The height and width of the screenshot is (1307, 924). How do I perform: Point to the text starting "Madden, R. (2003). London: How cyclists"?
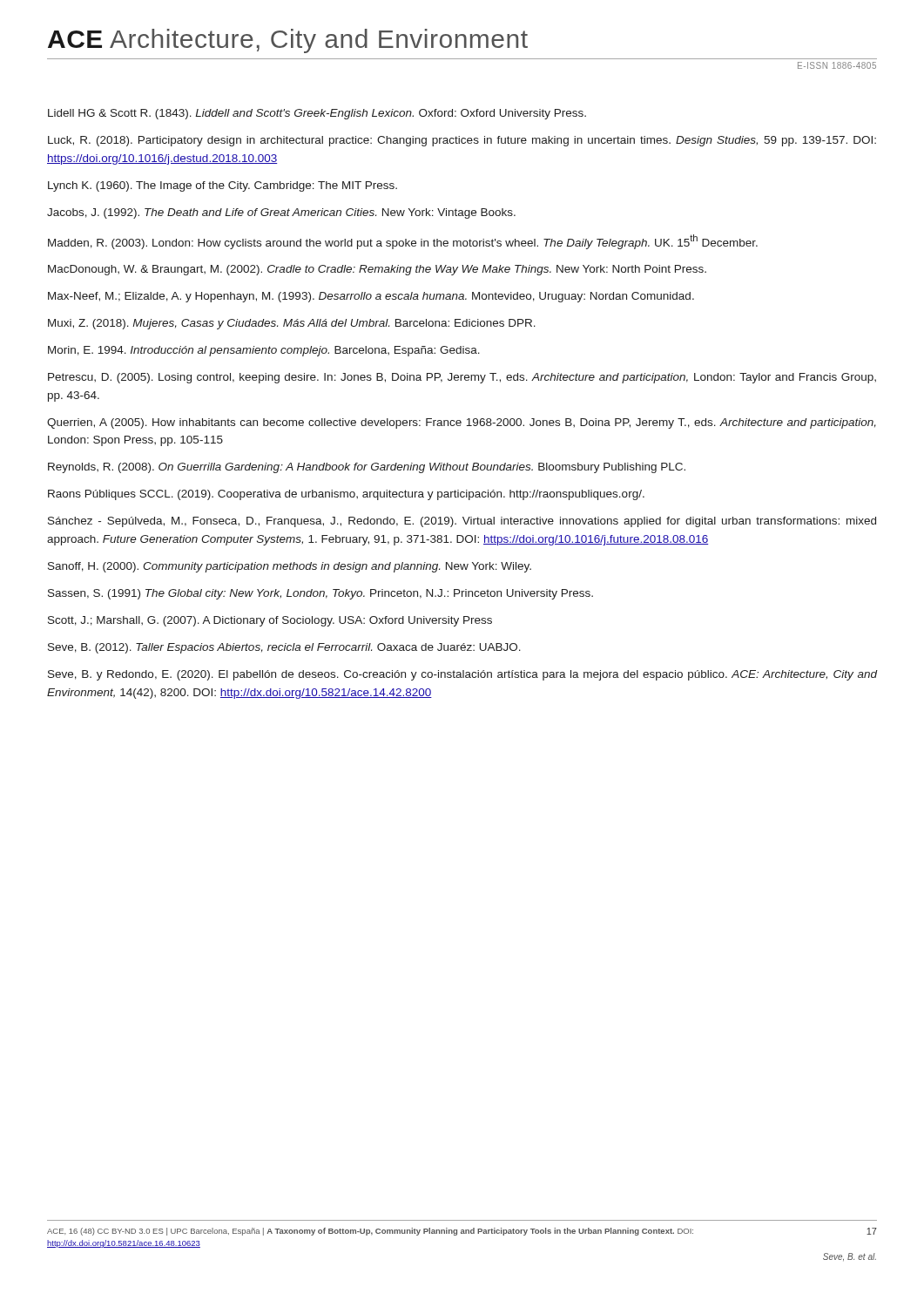coord(403,240)
